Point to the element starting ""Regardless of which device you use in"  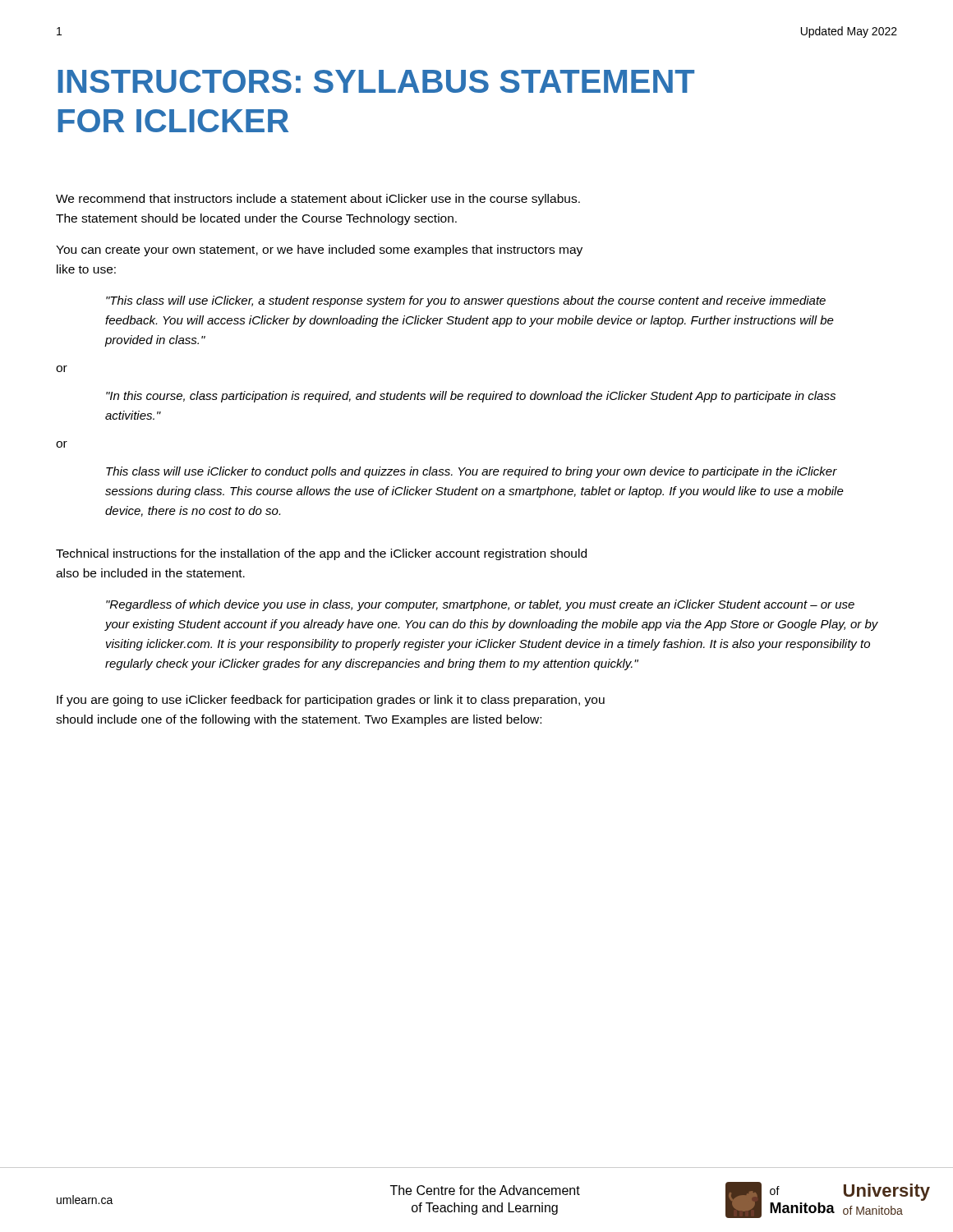(x=491, y=634)
